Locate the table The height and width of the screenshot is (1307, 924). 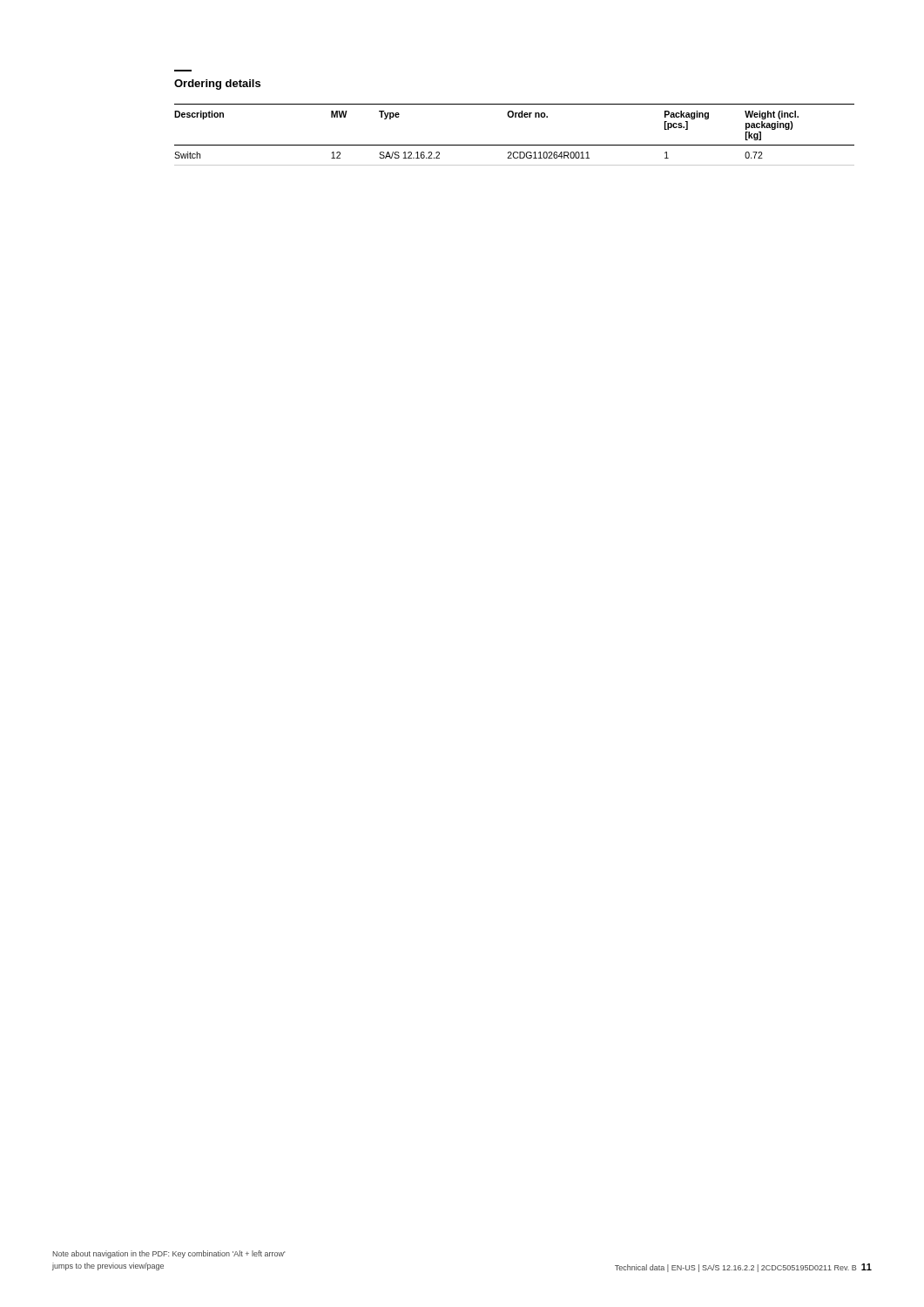click(514, 135)
